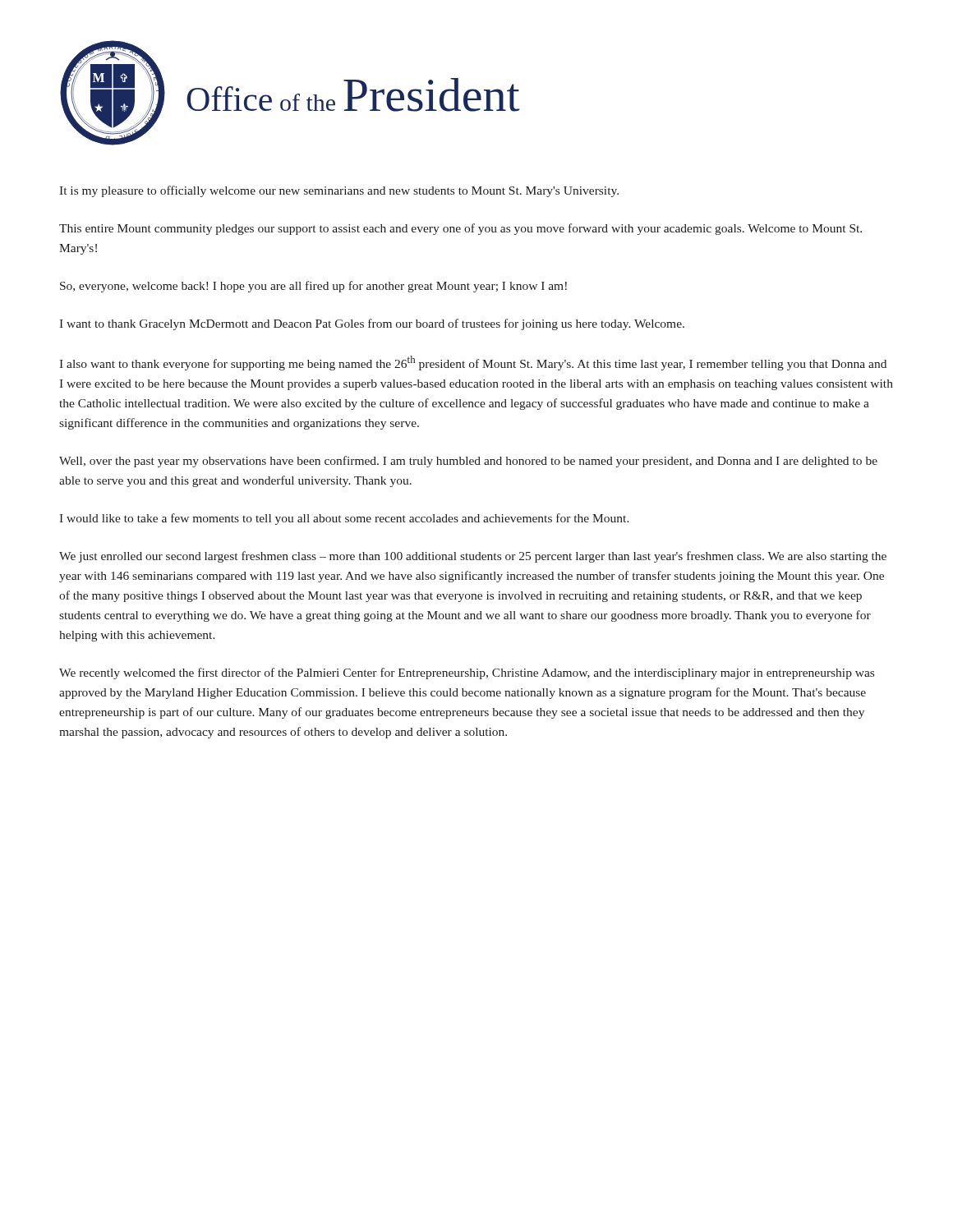Screen dimensions: 1232x953
Task: Point to the block beginning "I would like to"
Action: [344, 518]
